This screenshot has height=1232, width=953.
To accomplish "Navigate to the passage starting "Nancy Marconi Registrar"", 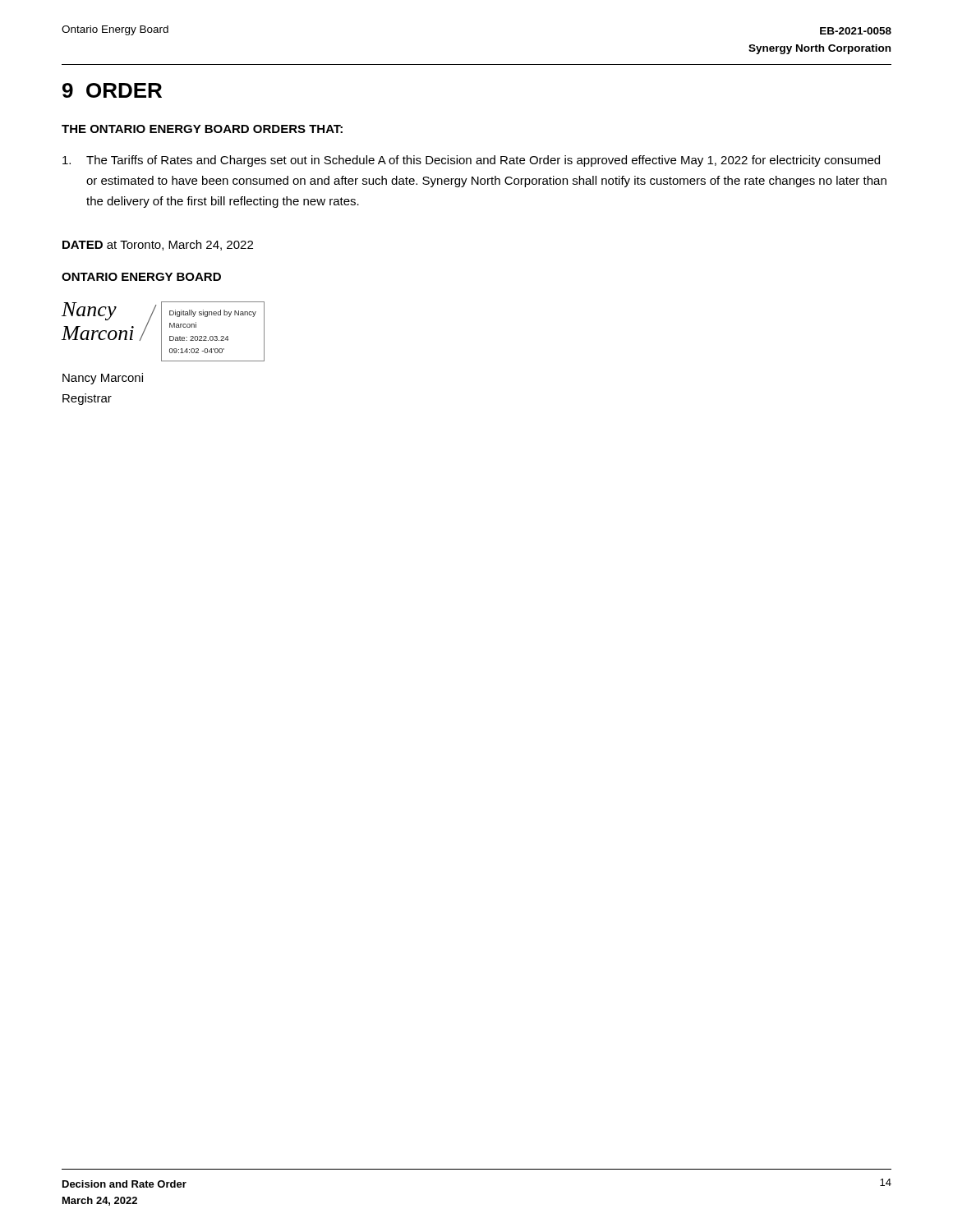I will (x=103, y=388).
